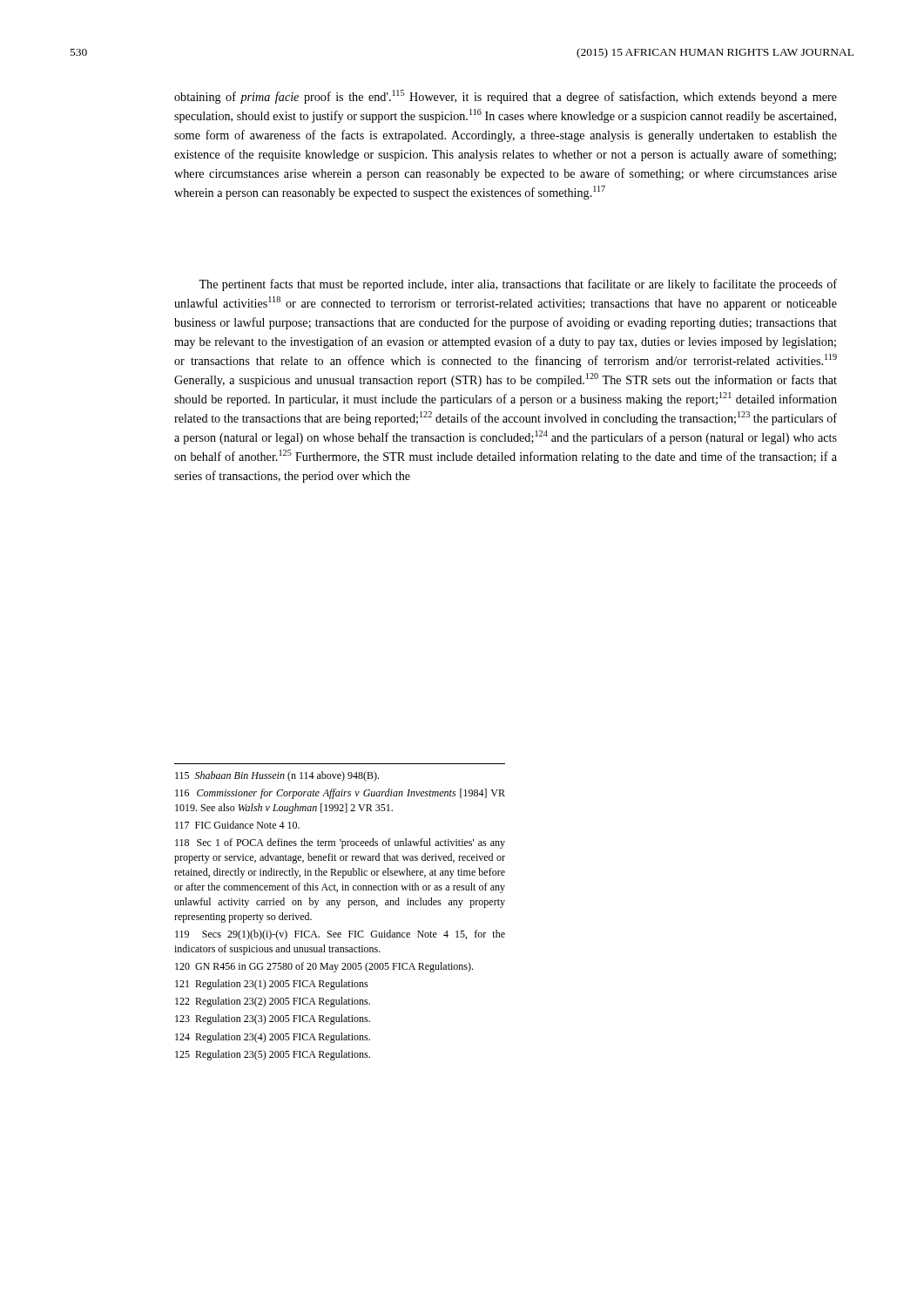
Task: Find the block on this page that starts "125 Regulation 23(5)"
Action: [272, 1054]
